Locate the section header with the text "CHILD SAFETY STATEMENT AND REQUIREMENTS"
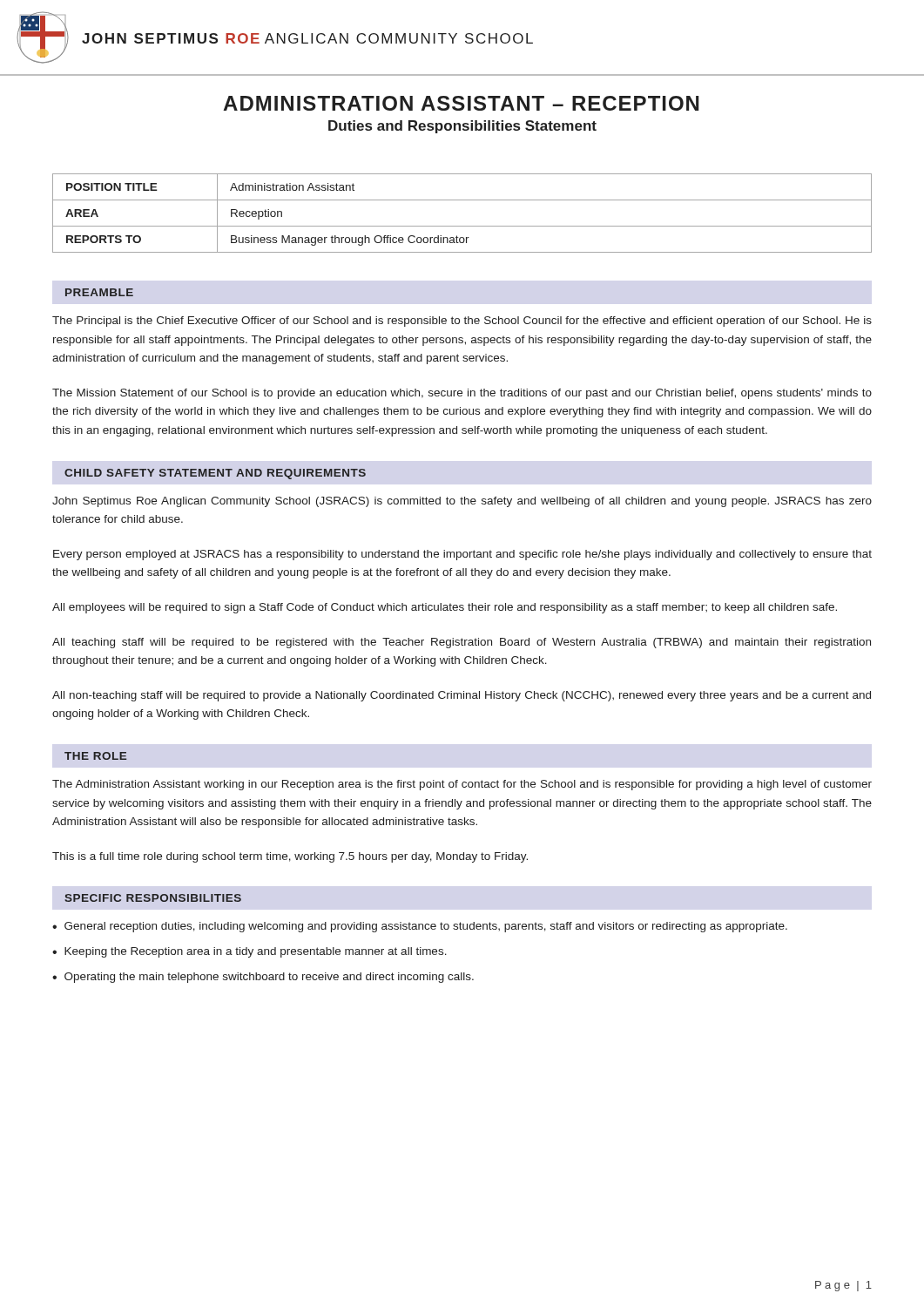This screenshot has width=924, height=1307. tap(215, 474)
